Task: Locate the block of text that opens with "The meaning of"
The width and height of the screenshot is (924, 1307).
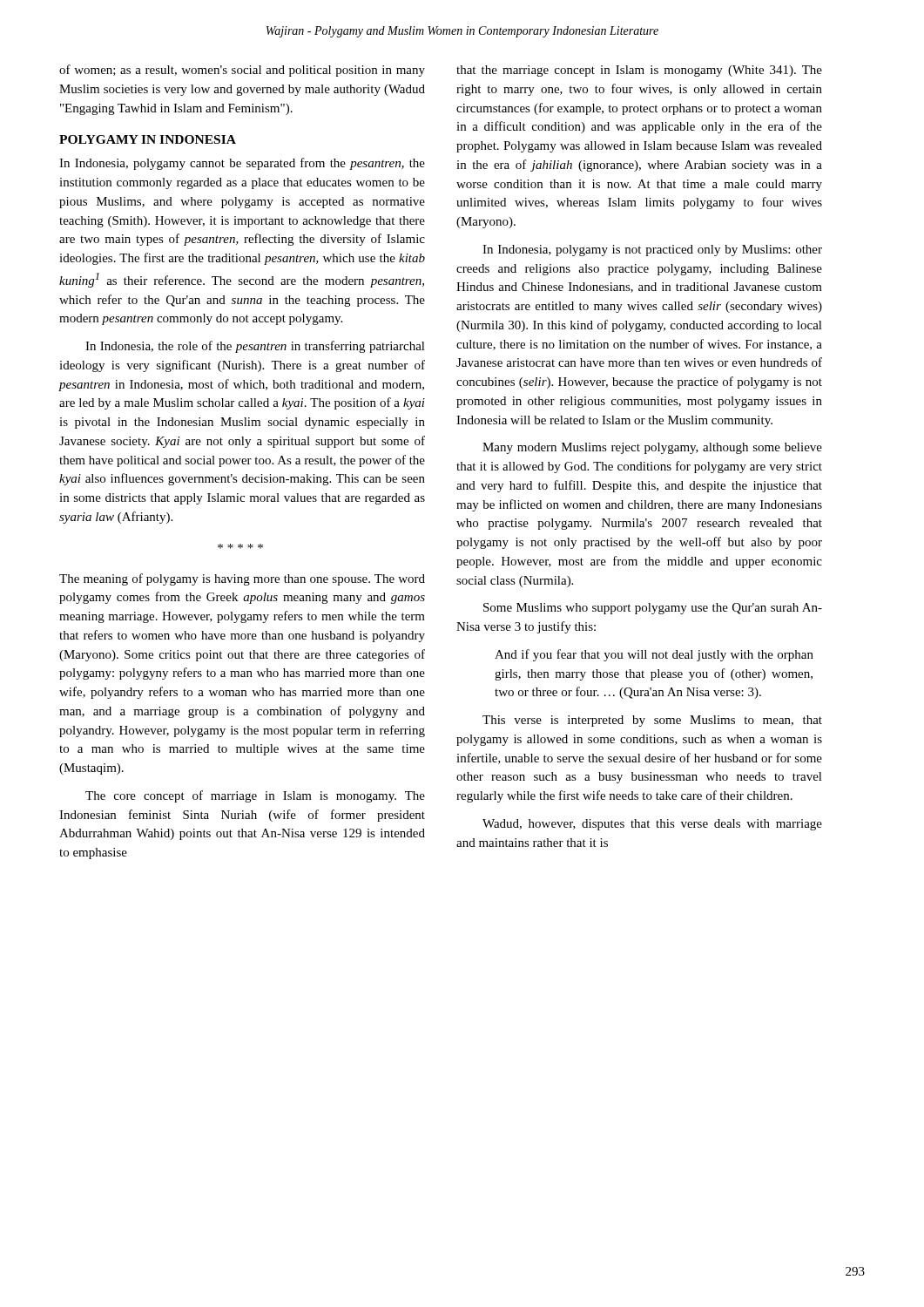Action: [242, 716]
